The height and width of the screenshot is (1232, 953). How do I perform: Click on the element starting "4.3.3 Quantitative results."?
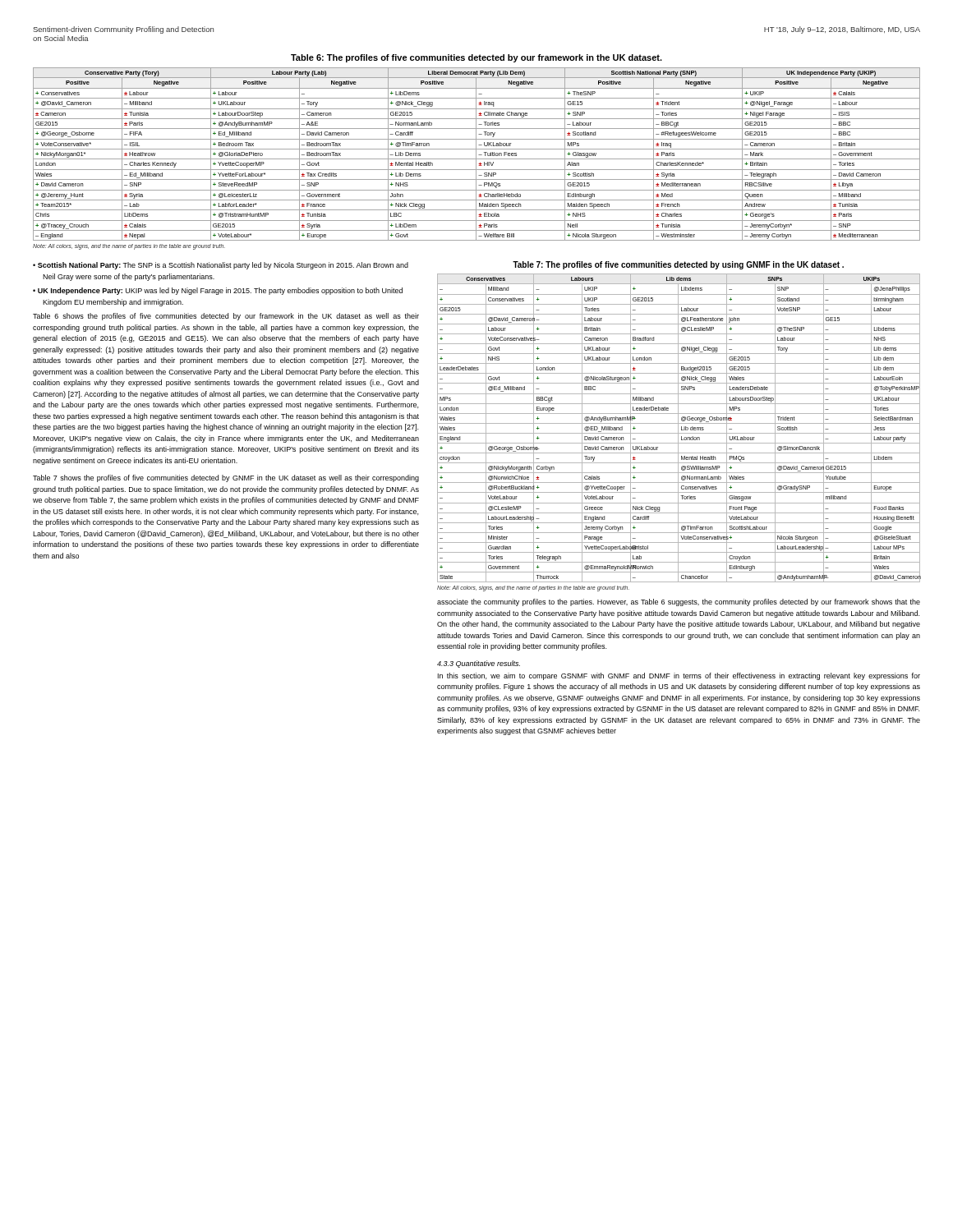click(479, 663)
